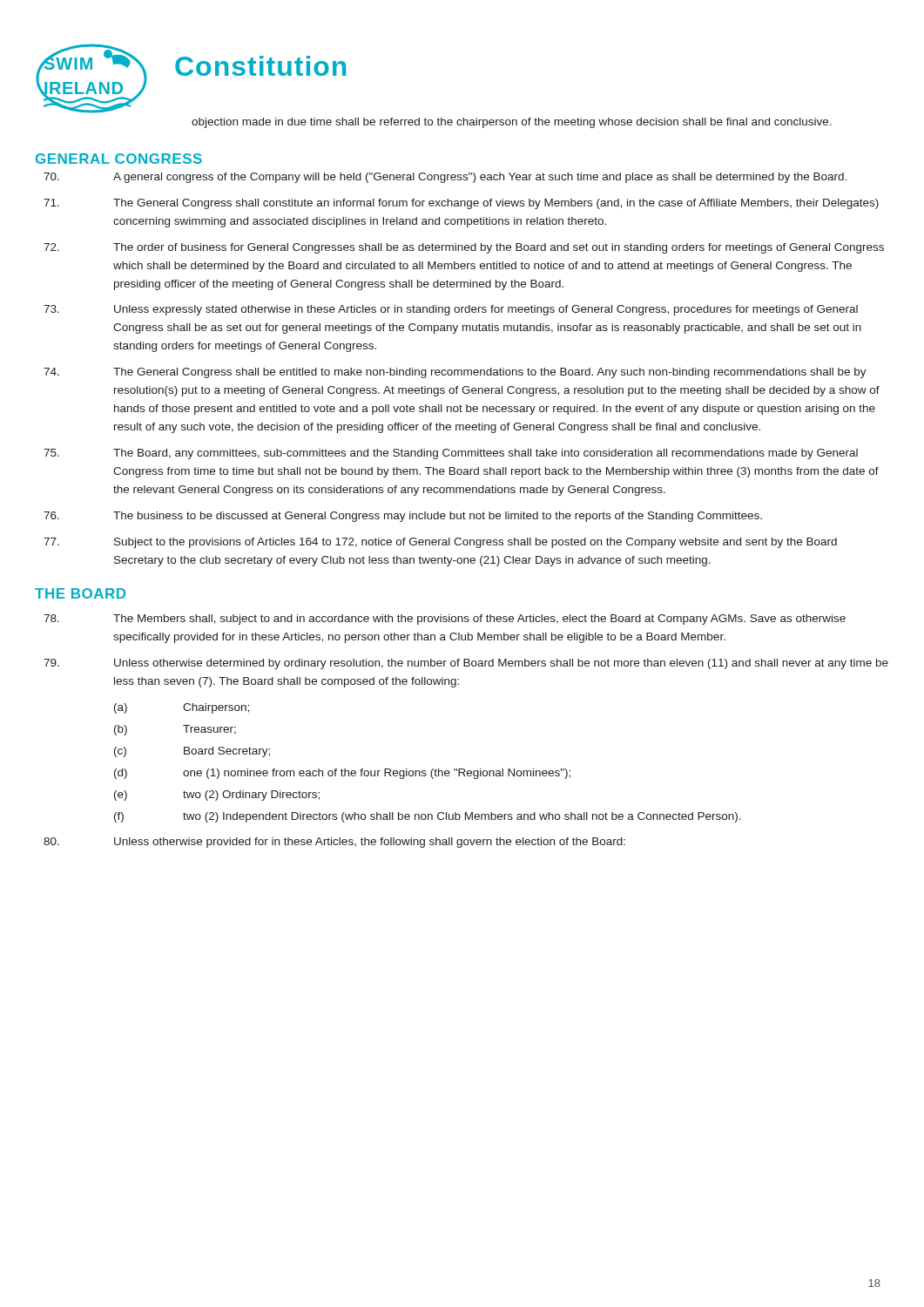Find the list item containing "(e) two (2)"
The height and width of the screenshot is (1307, 924).
[217, 796]
